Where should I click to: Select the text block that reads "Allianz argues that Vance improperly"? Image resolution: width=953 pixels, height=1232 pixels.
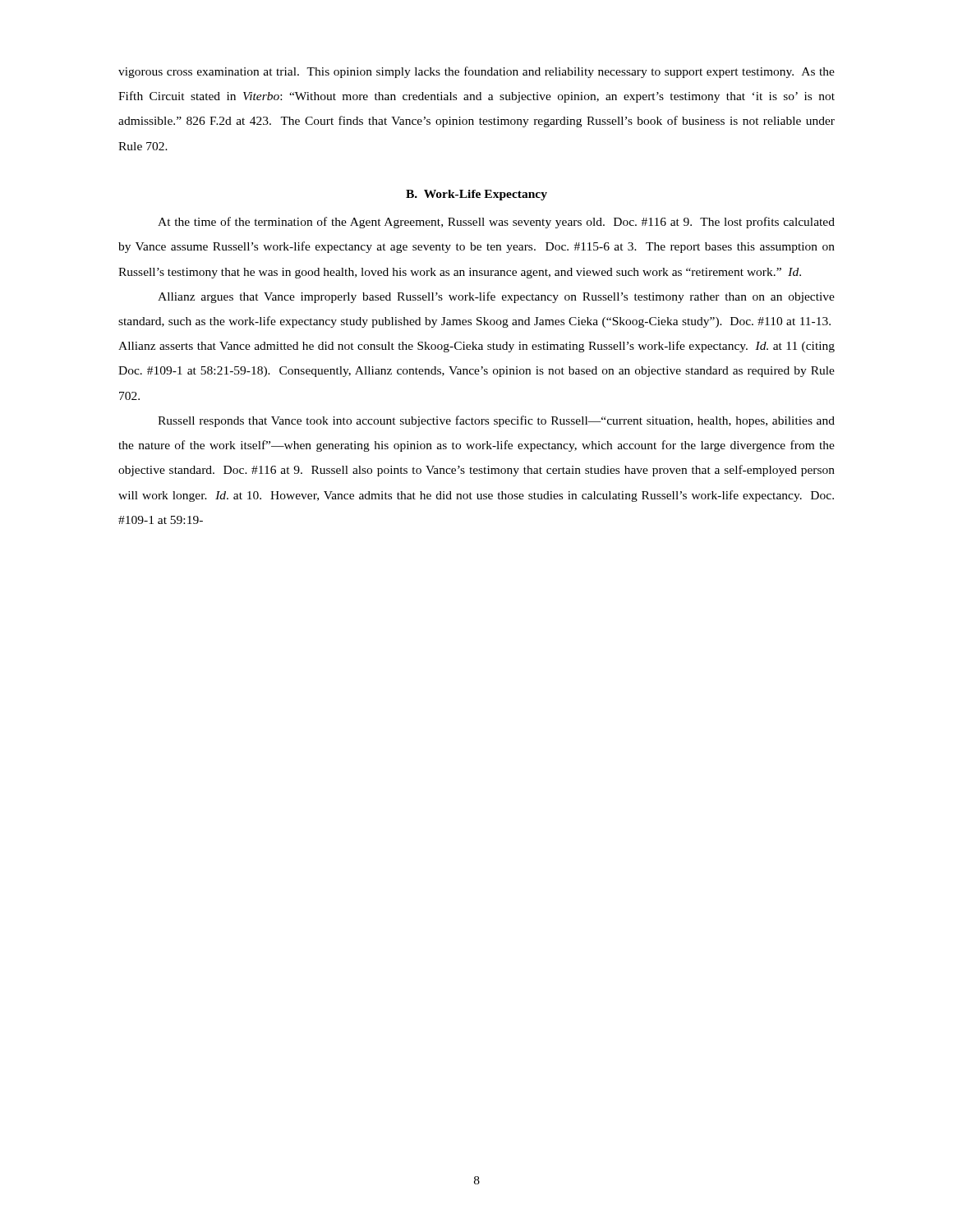[476, 346]
